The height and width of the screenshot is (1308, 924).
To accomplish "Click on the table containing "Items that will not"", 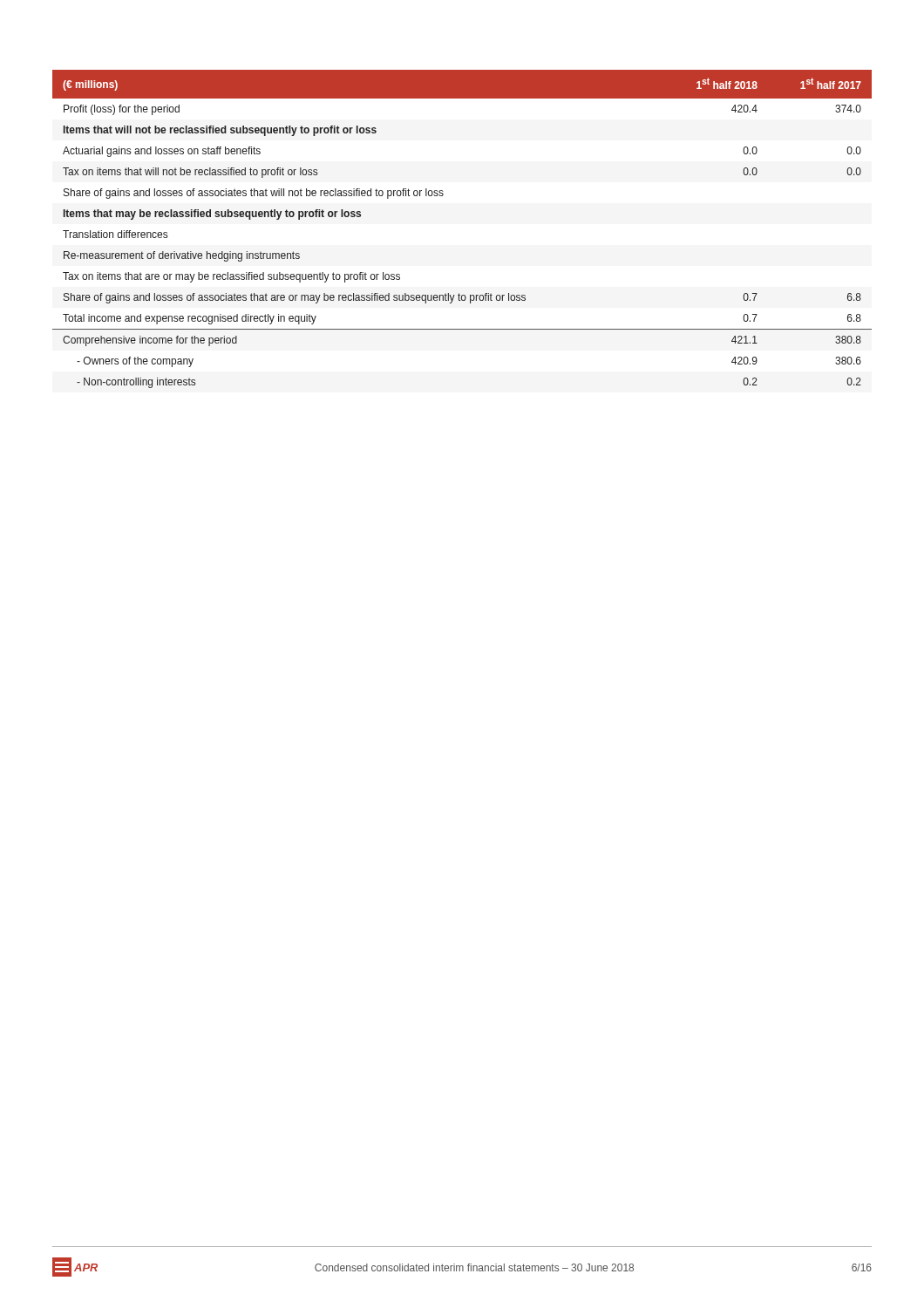I will 462,231.
